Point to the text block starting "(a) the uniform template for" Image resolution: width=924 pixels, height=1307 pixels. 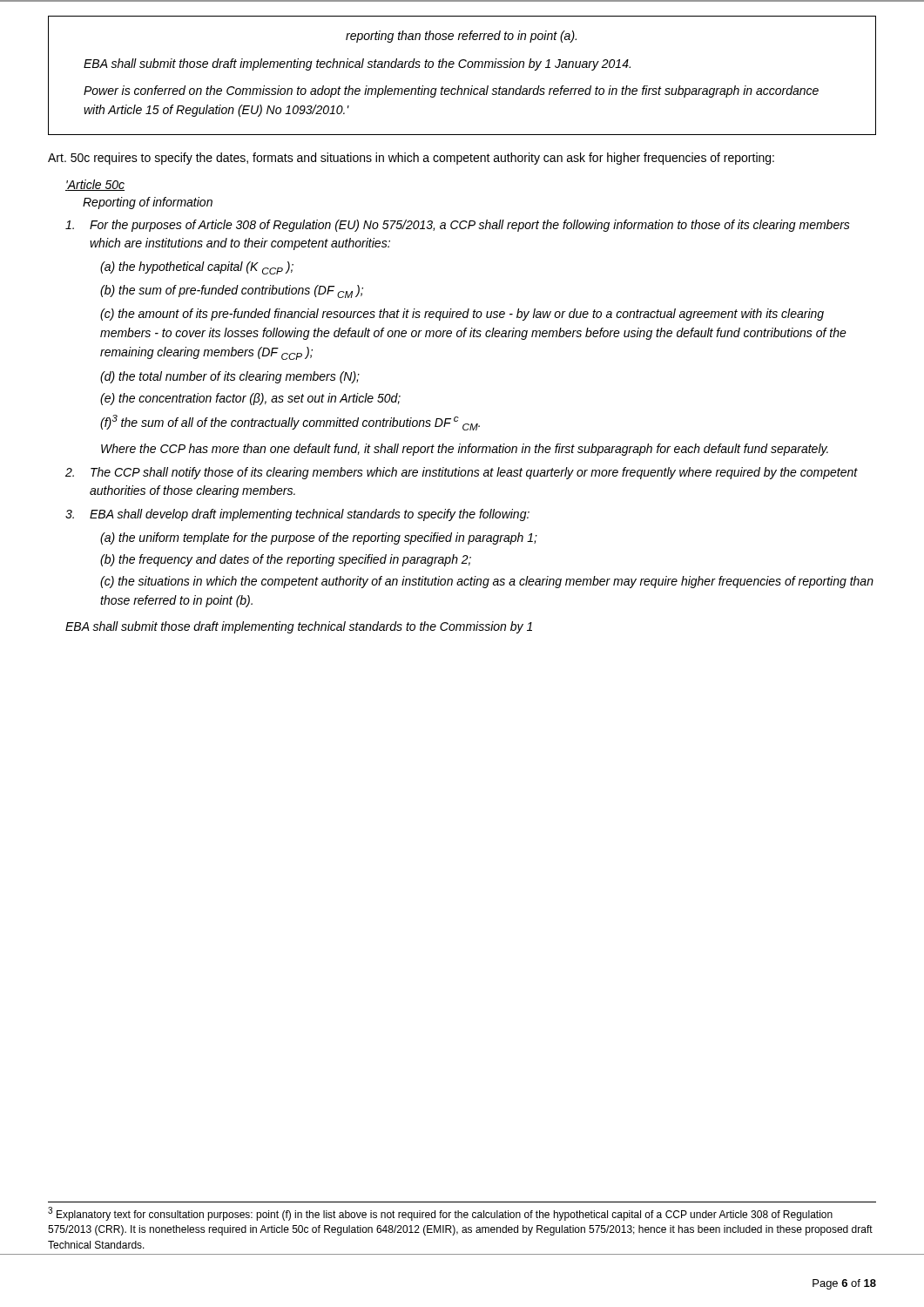pyautogui.click(x=319, y=538)
